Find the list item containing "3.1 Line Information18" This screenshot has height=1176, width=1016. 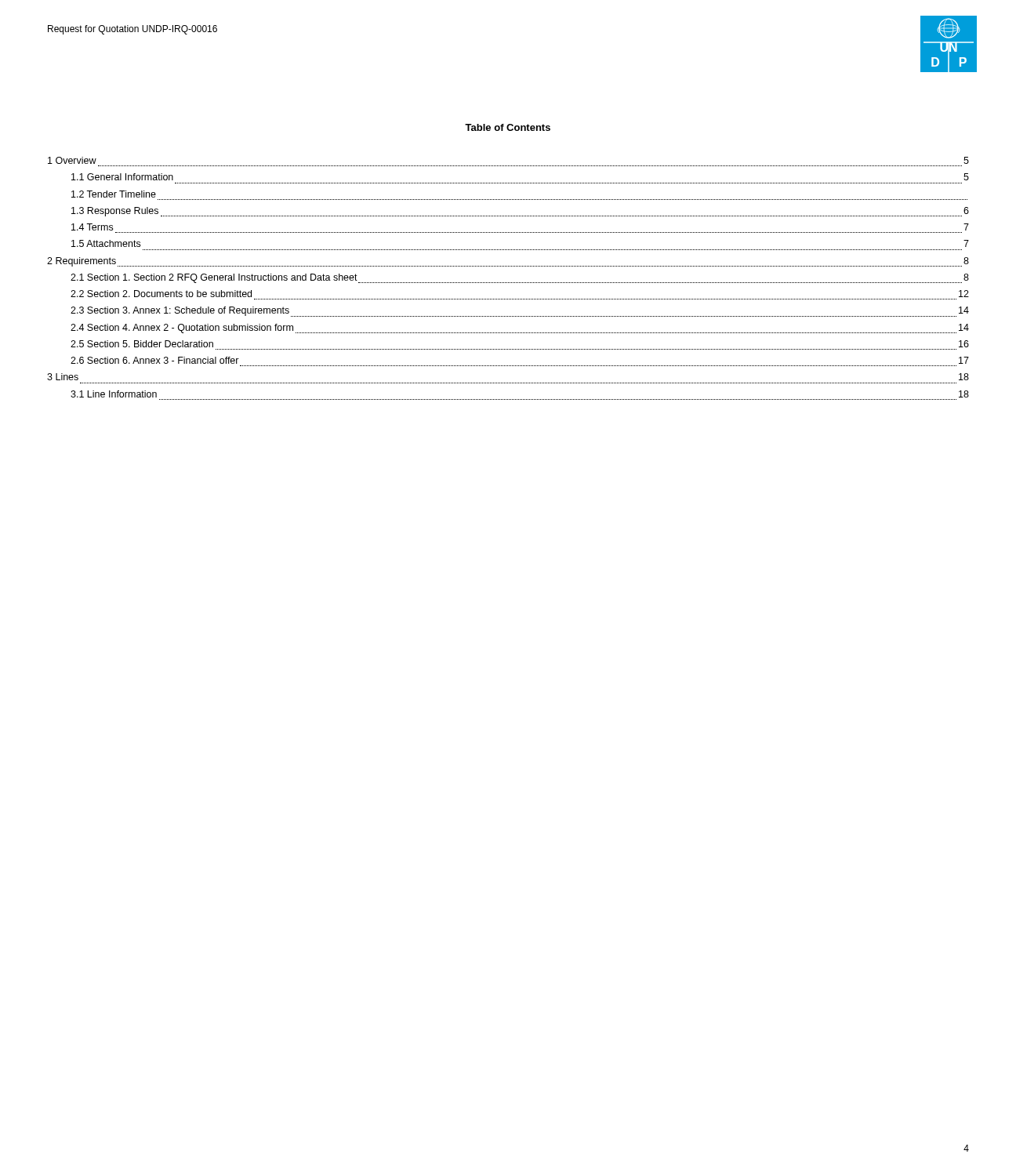click(520, 394)
